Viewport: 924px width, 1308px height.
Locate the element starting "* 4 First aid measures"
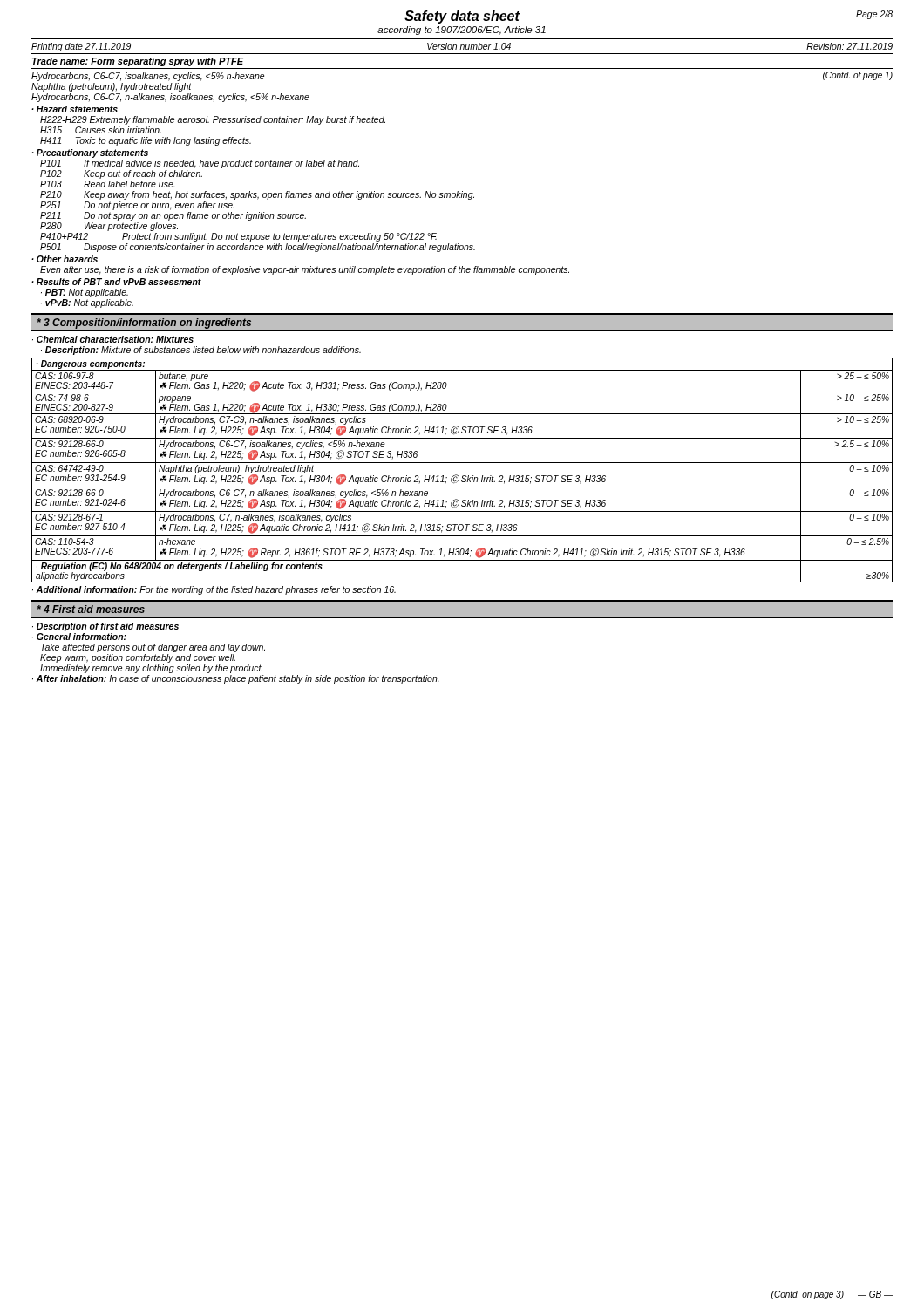coord(91,610)
